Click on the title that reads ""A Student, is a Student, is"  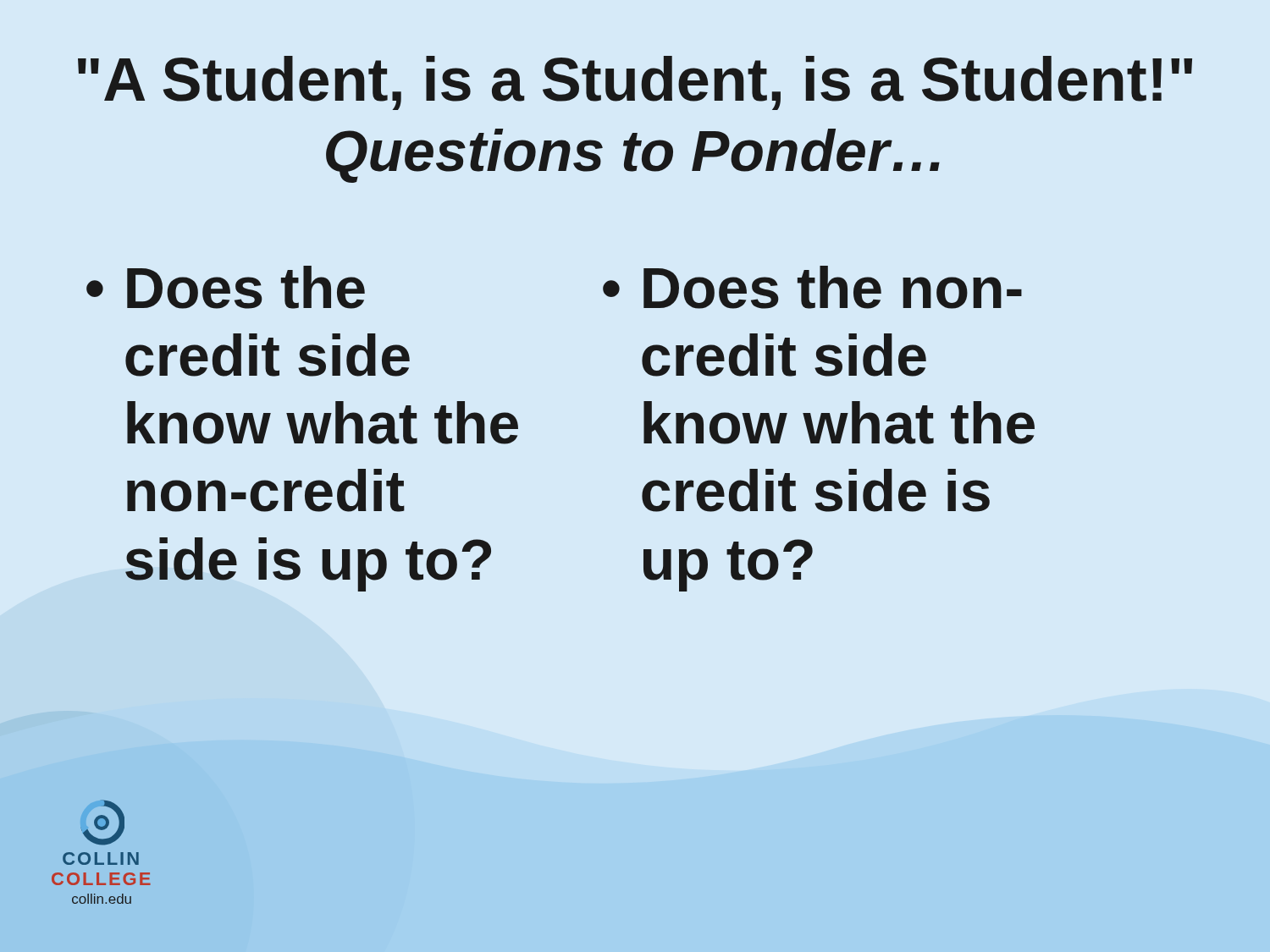(x=635, y=116)
